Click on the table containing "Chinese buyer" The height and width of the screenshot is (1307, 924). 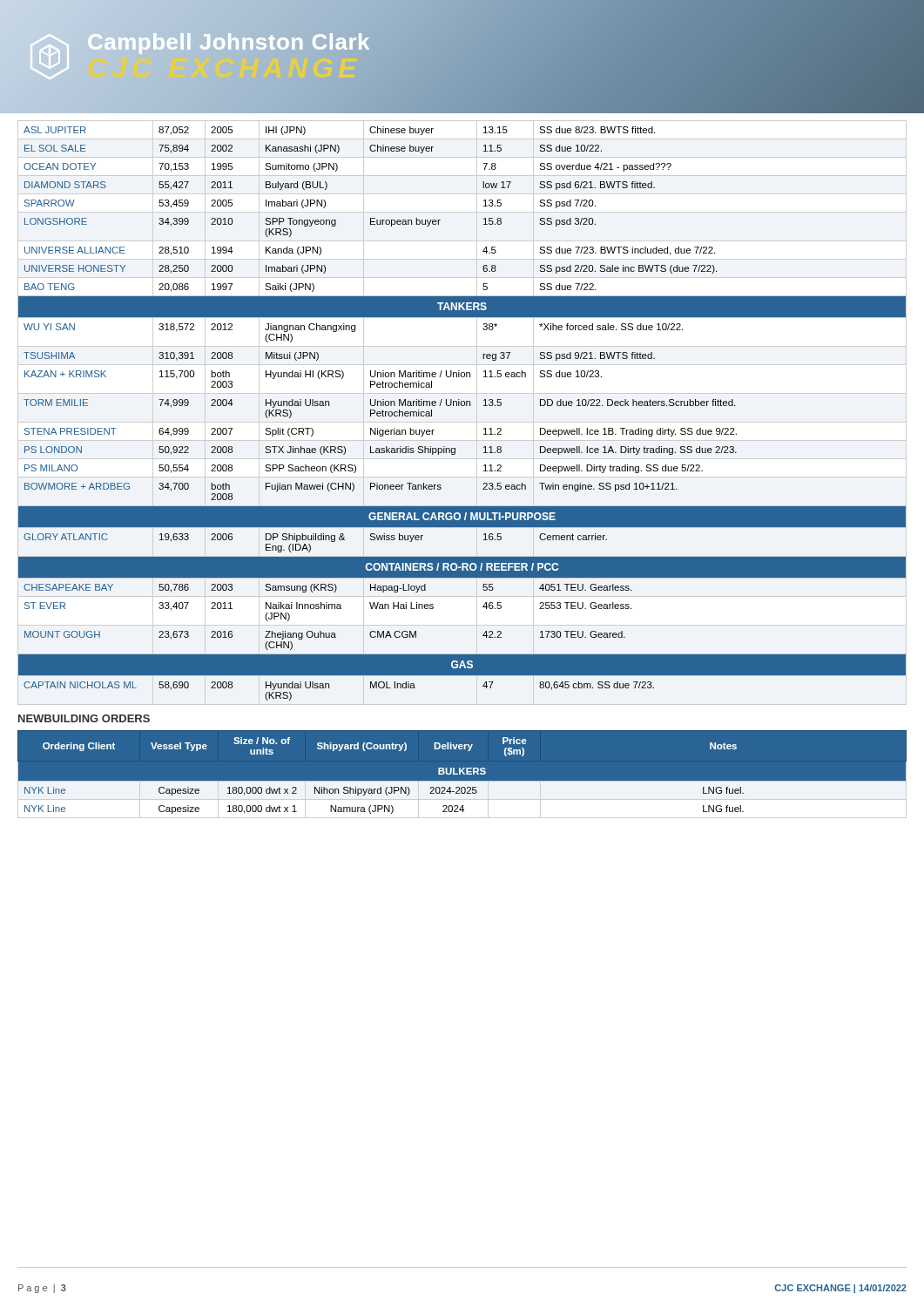462,413
